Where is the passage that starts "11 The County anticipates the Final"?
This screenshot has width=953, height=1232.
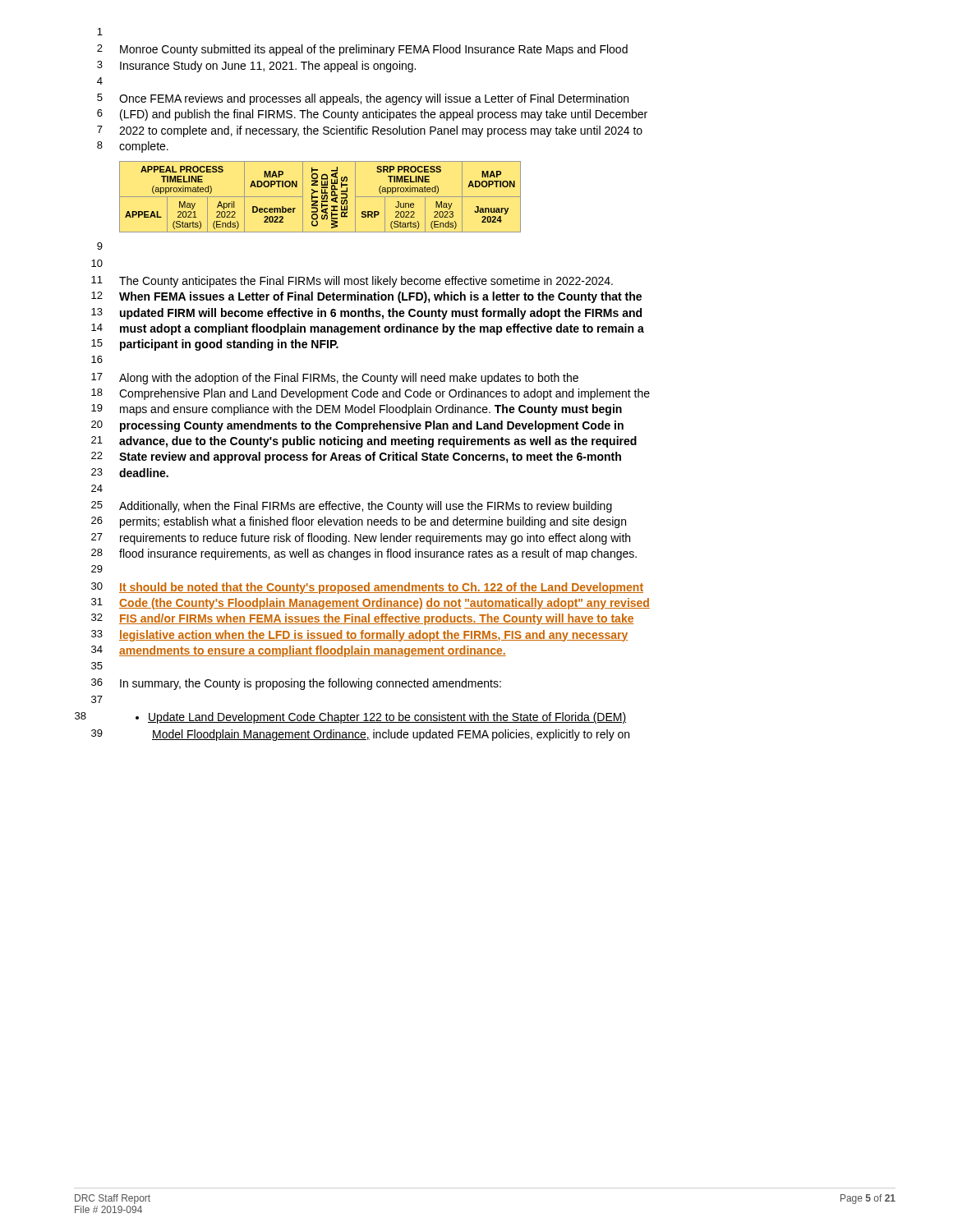tap(485, 281)
